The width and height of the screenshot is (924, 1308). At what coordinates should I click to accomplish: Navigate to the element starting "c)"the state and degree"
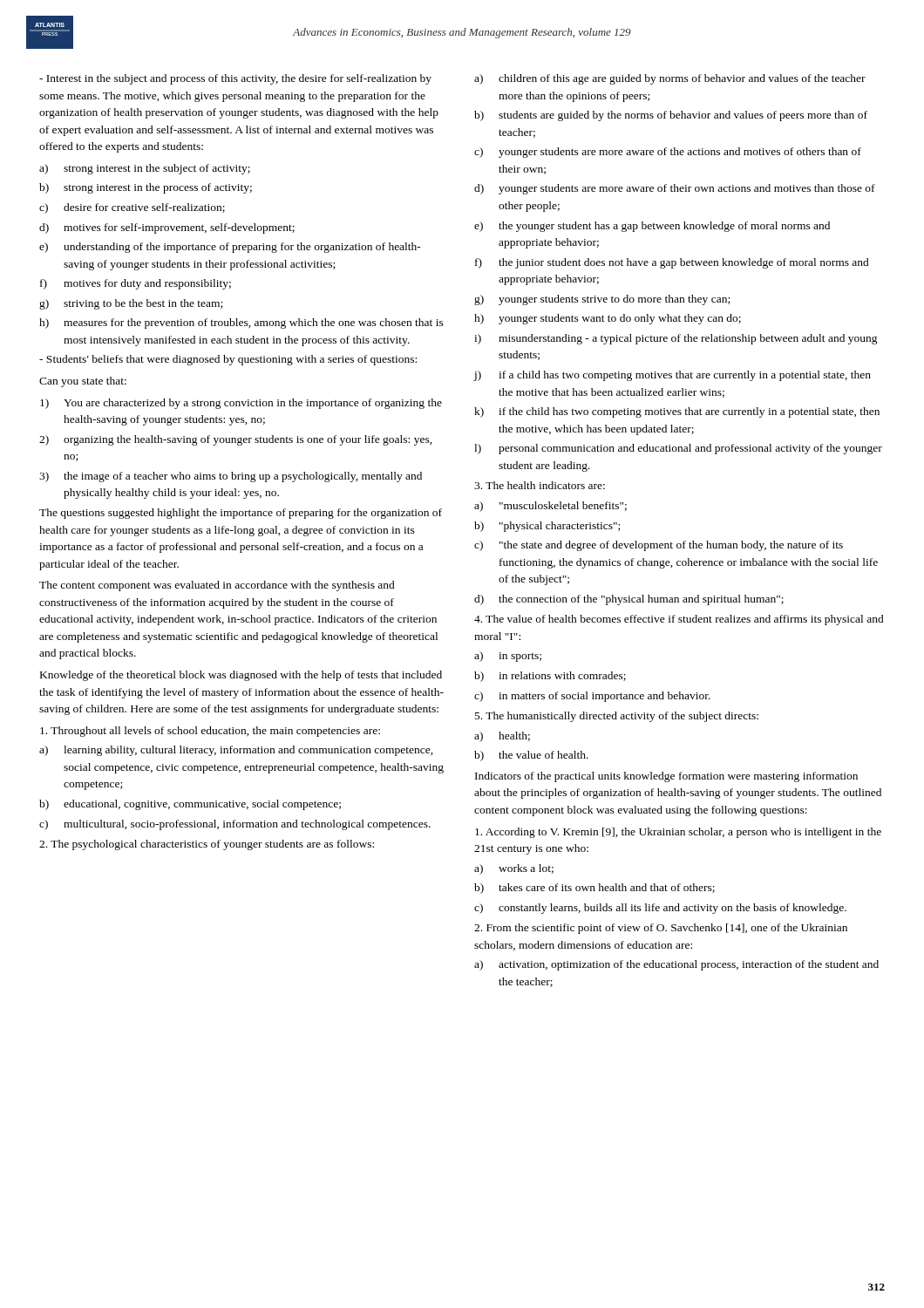click(x=679, y=562)
